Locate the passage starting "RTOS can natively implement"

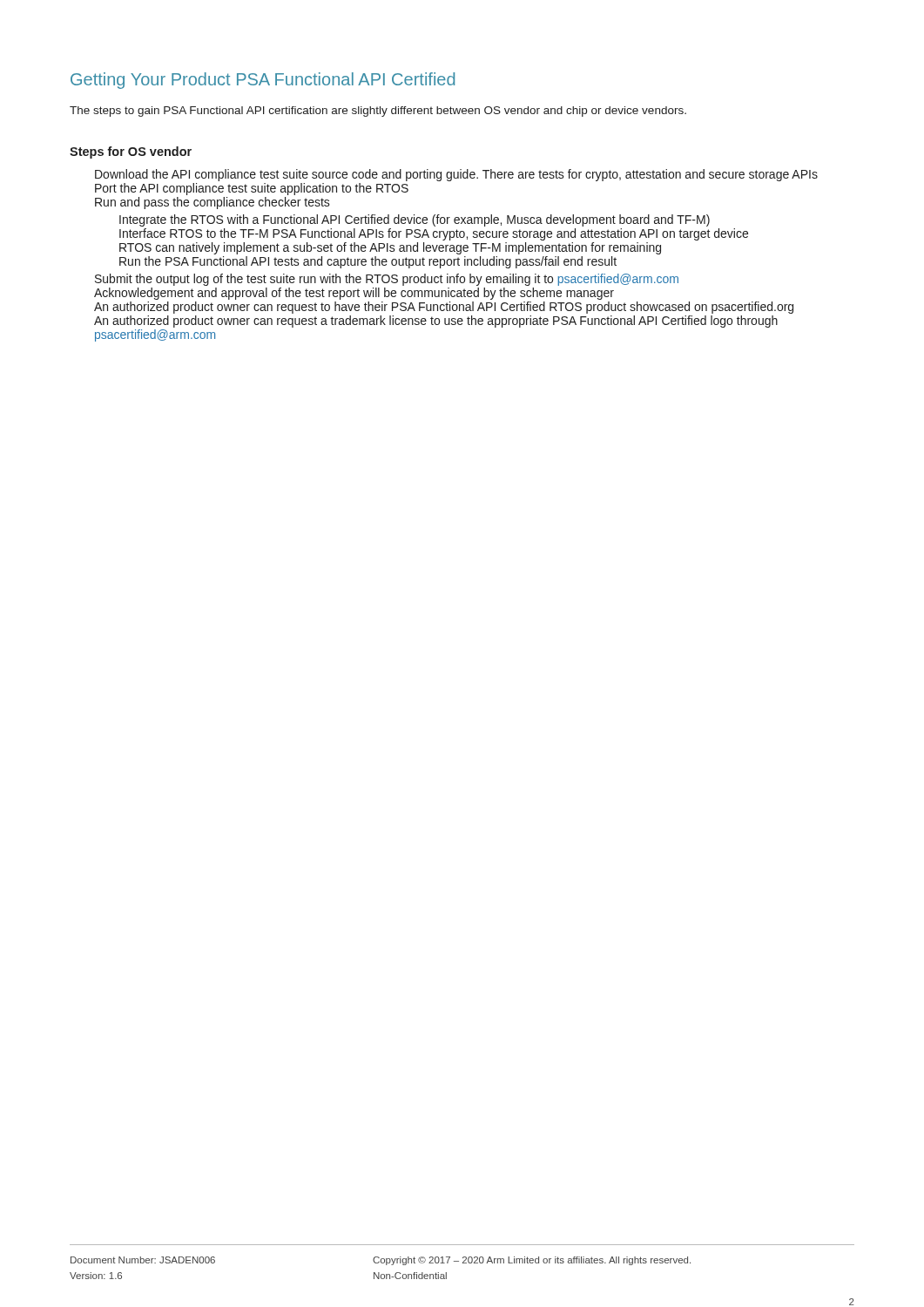click(486, 247)
